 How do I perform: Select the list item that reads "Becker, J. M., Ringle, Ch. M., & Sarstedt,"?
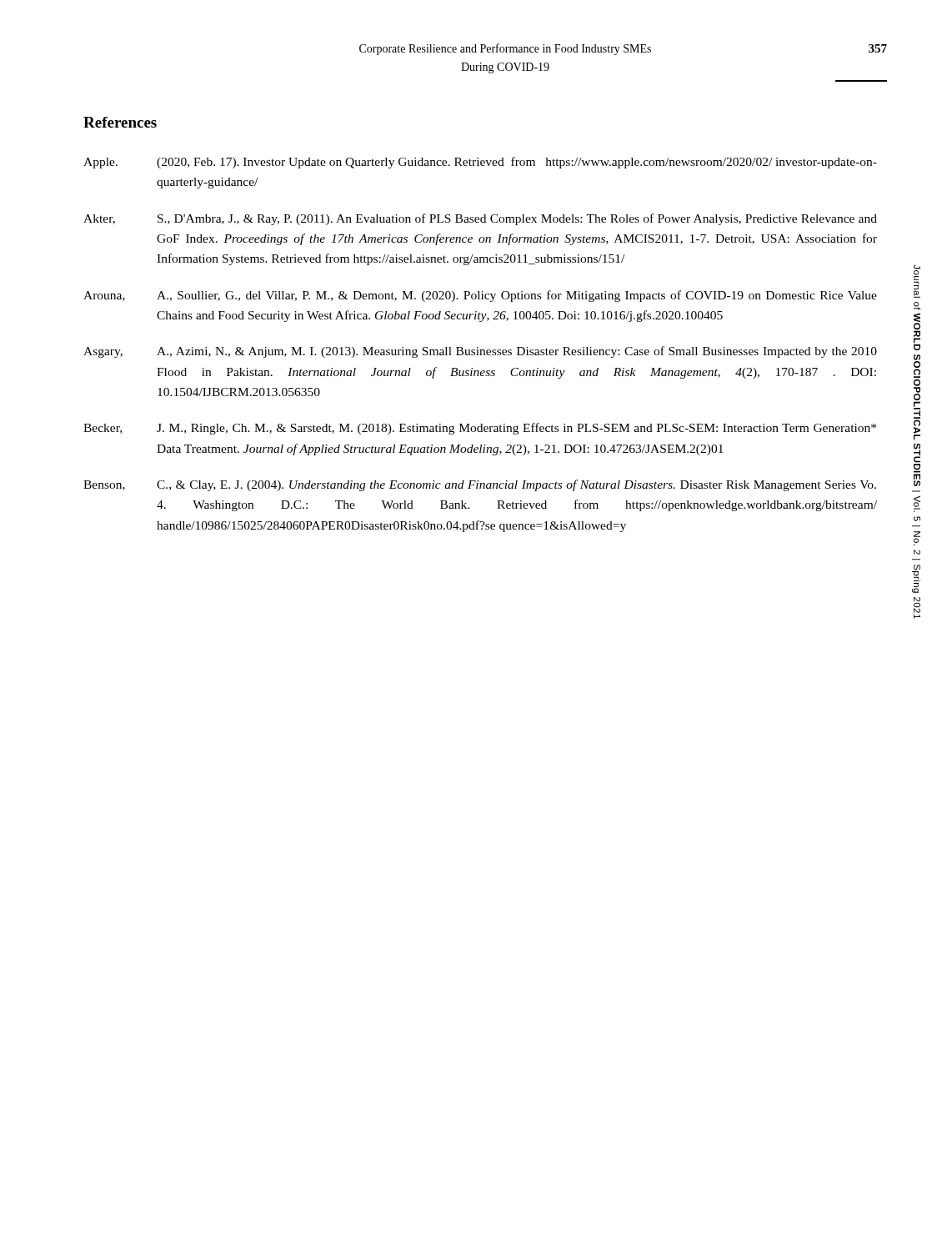(480, 438)
